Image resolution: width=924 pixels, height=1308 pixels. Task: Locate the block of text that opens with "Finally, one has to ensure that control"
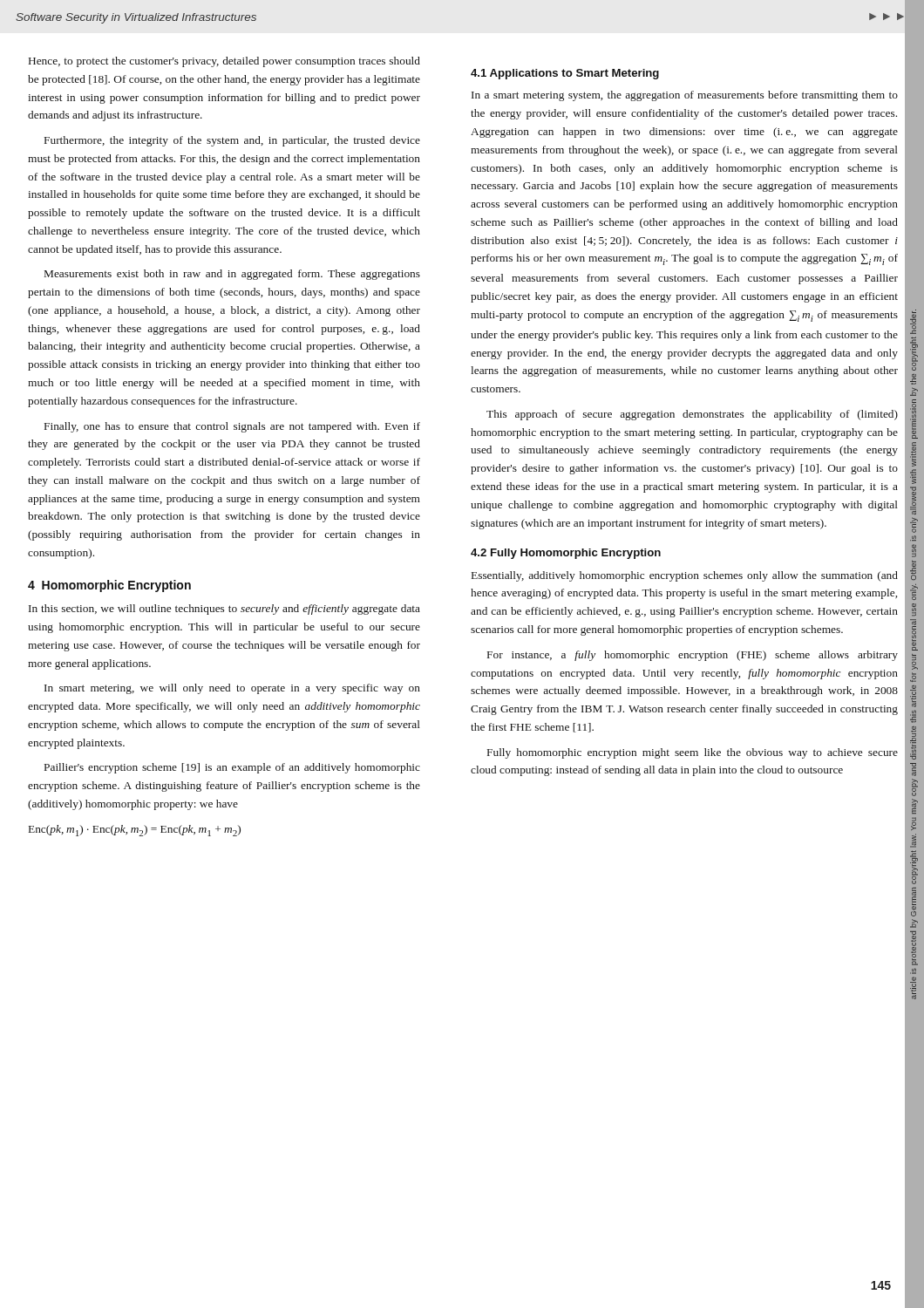[x=224, y=490]
